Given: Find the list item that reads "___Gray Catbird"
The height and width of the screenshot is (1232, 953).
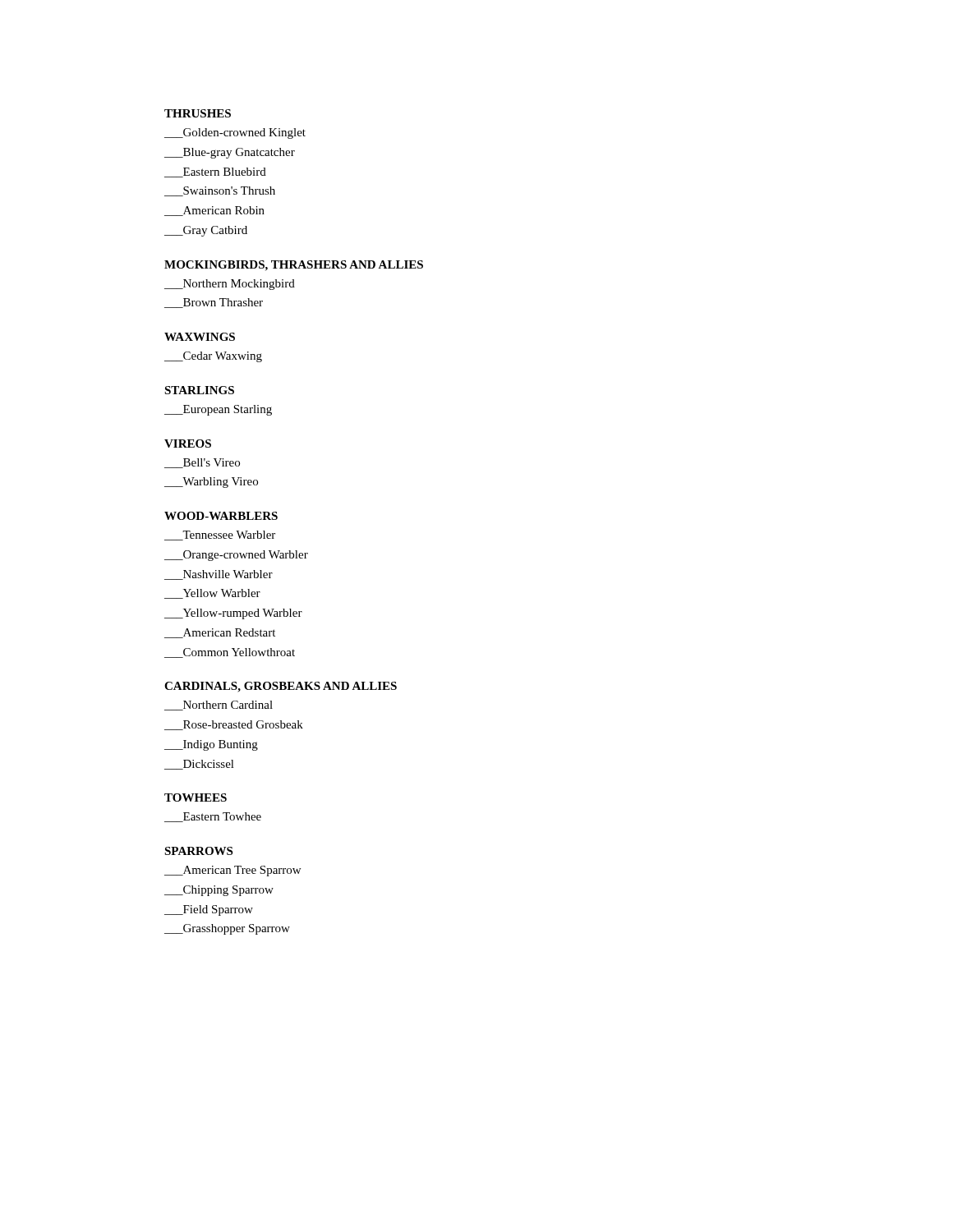Looking at the screenshot, I should point(206,230).
